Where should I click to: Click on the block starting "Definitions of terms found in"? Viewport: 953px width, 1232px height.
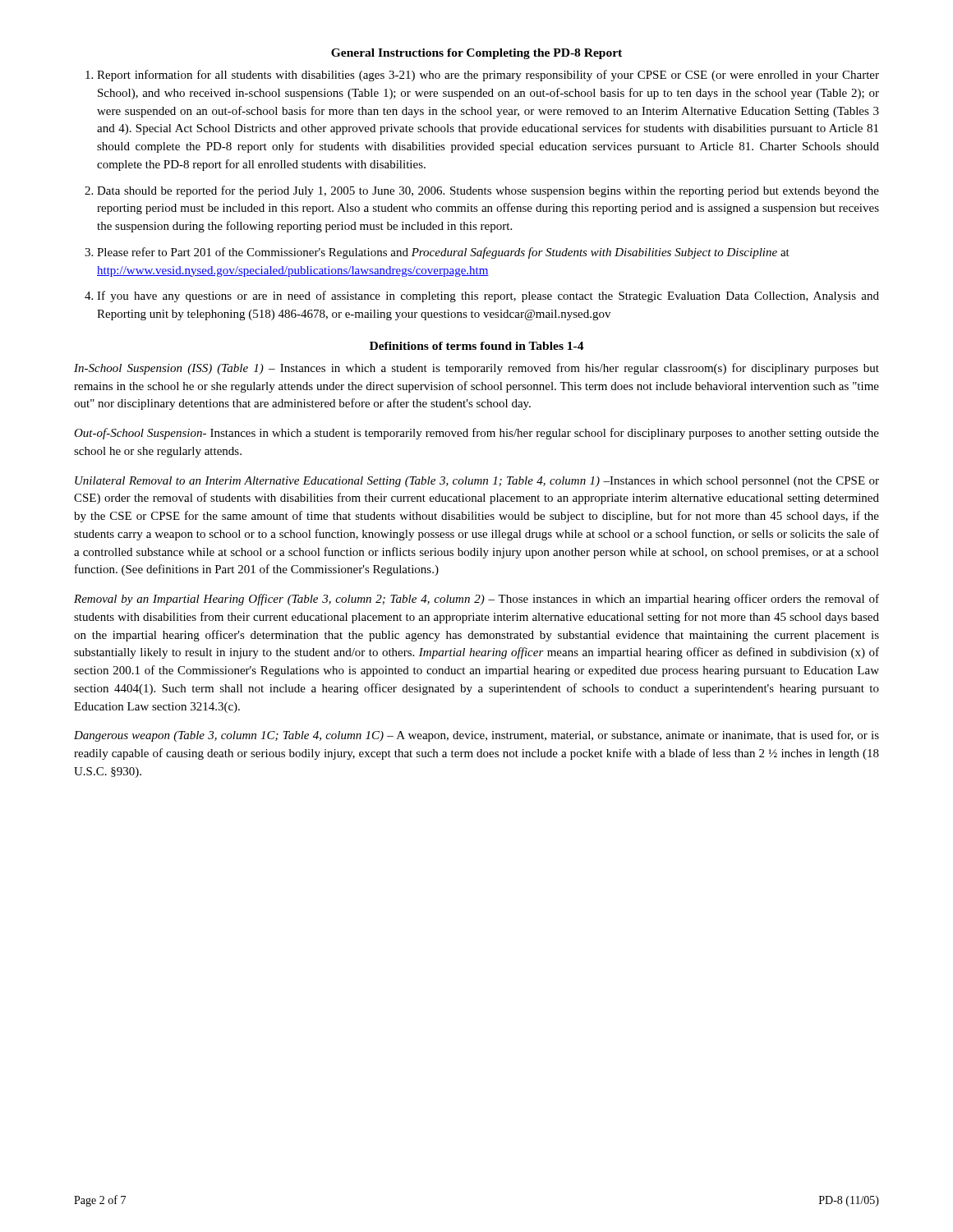(476, 345)
